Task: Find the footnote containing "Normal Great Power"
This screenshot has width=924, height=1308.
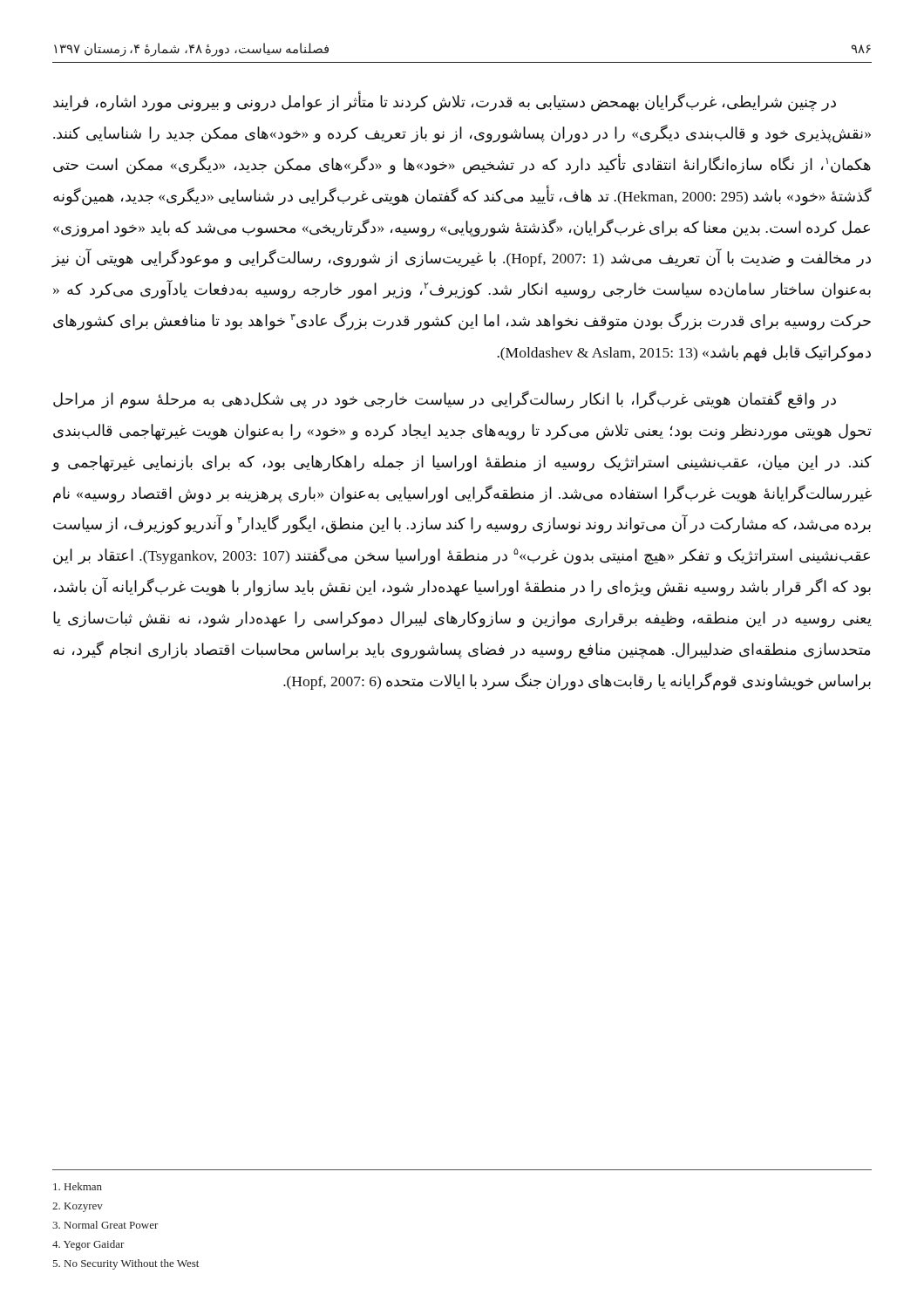Action: click(x=105, y=1224)
